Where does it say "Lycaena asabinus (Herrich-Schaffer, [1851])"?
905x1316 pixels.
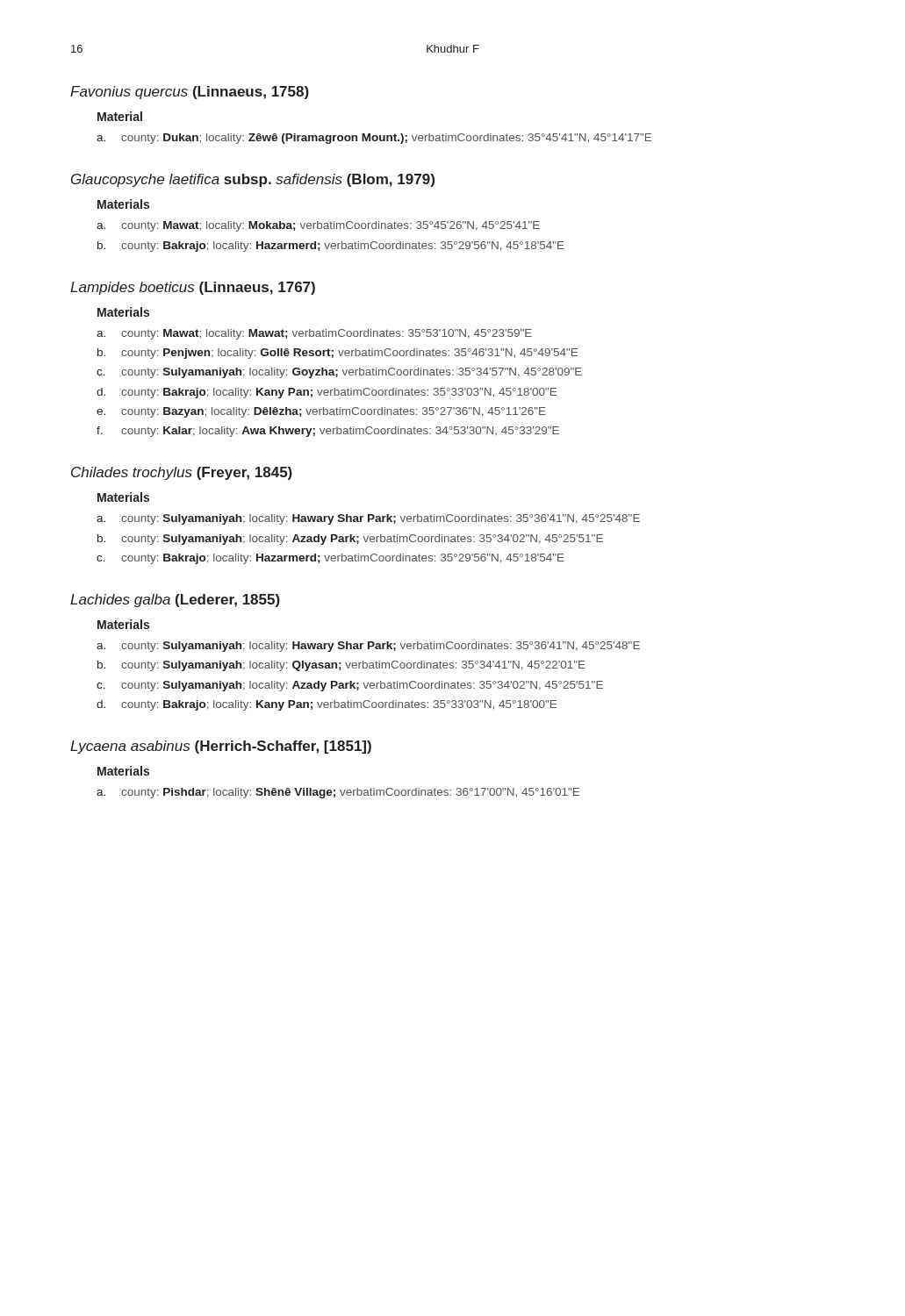pyautogui.click(x=221, y=746)
